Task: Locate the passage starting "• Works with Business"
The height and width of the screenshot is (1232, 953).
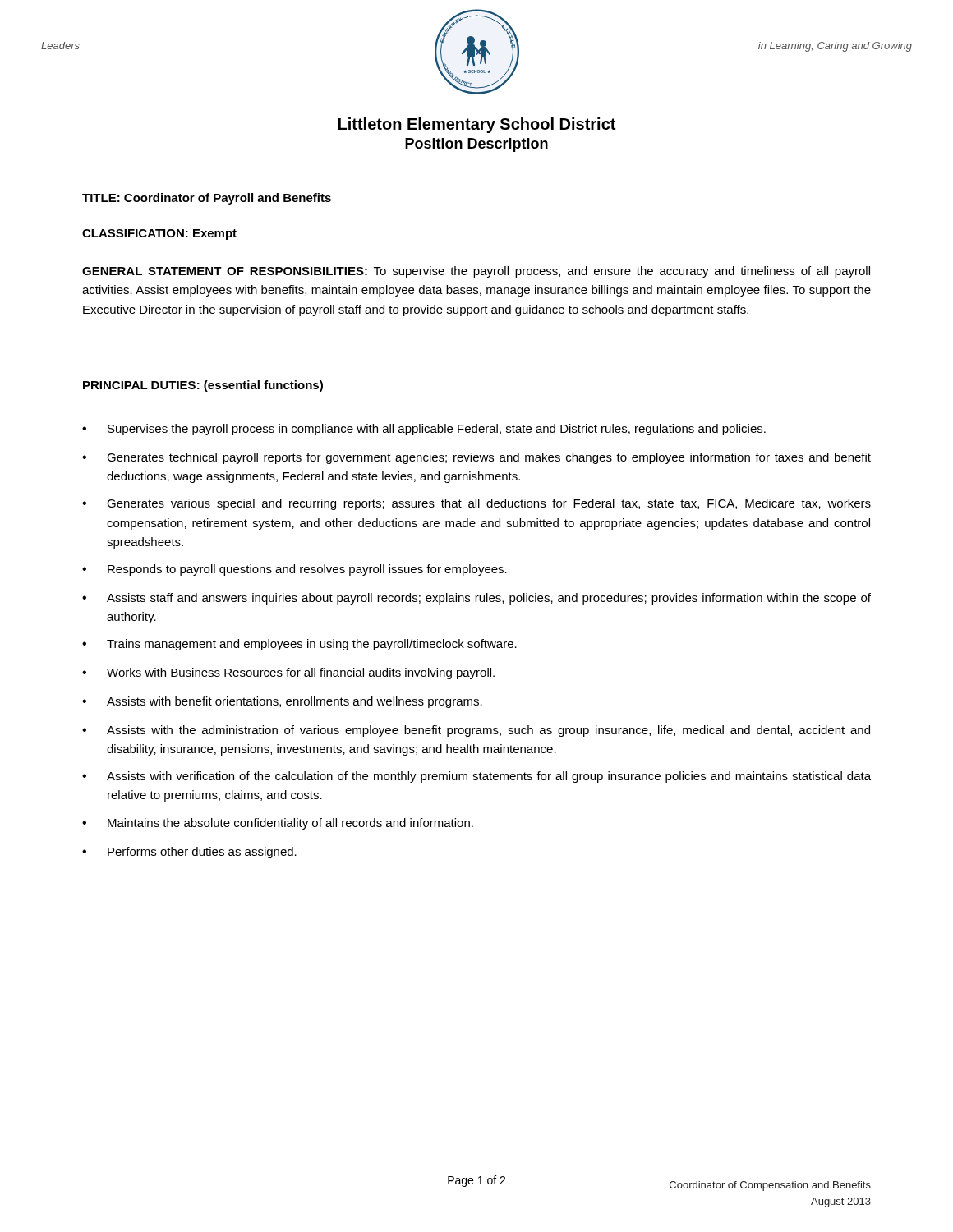Action: point(289,673)
